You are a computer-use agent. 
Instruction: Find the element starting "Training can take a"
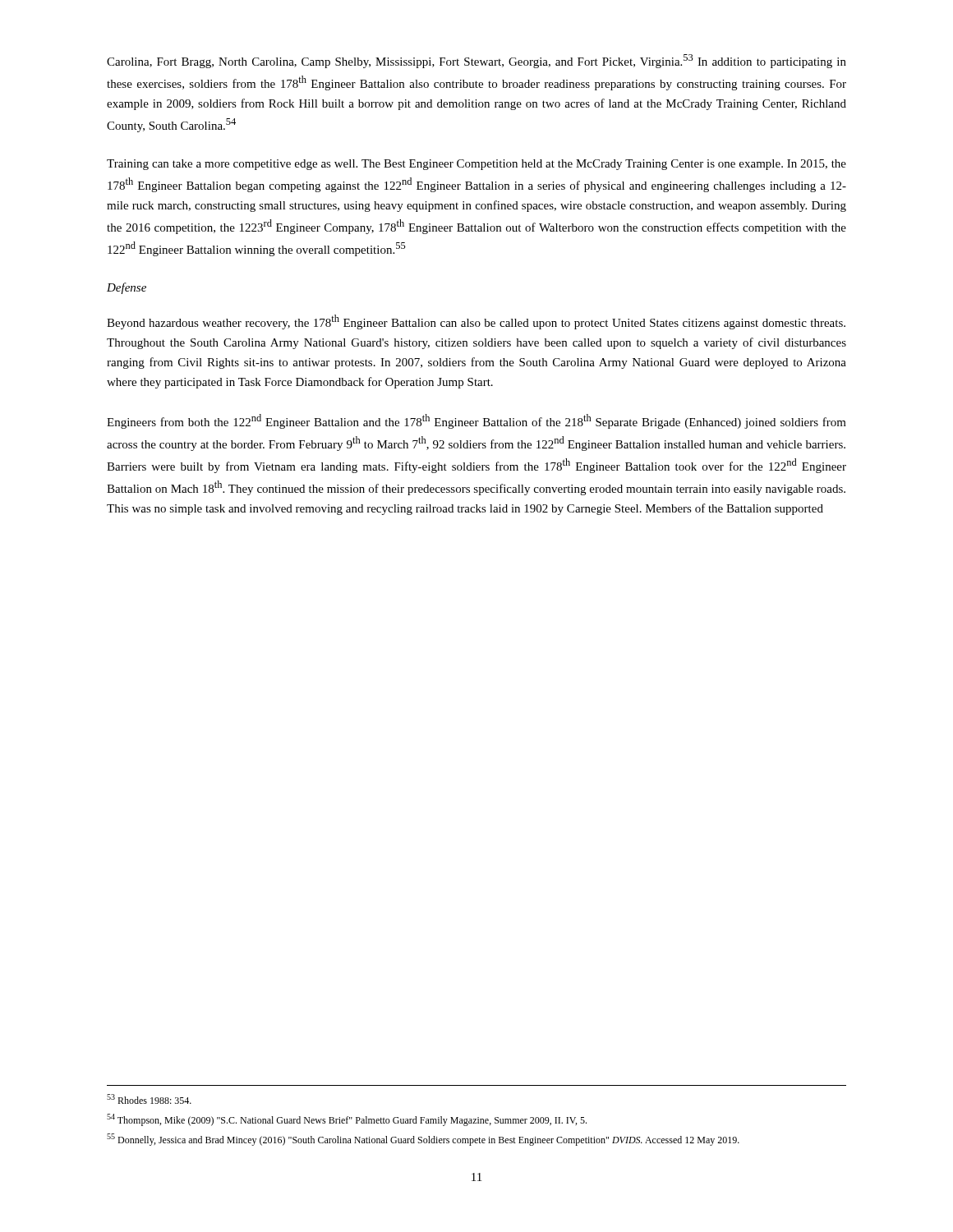pyautogui.click(x=476, y=207)
